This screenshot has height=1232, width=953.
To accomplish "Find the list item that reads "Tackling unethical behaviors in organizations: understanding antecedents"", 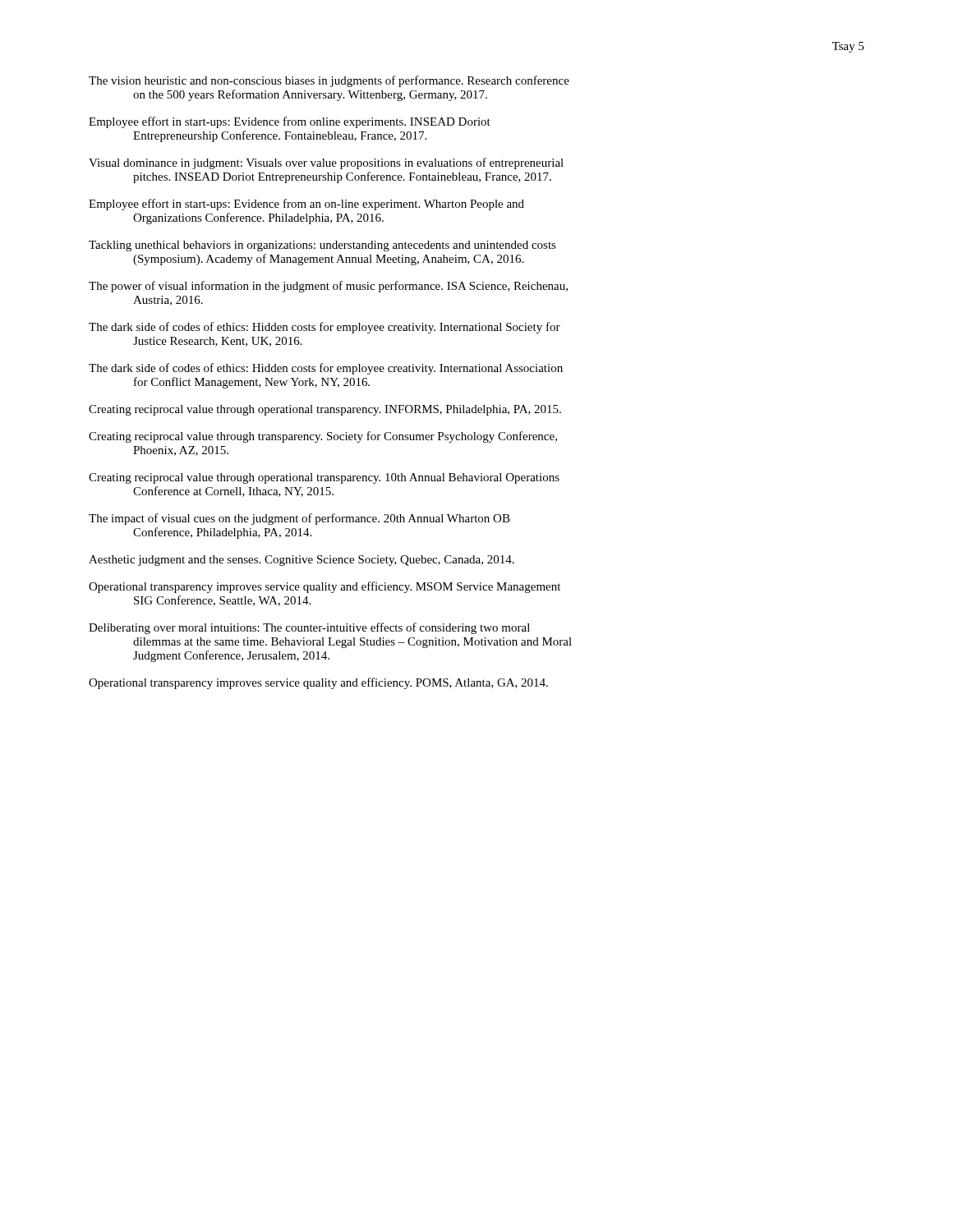I will [x=476, y=252].
